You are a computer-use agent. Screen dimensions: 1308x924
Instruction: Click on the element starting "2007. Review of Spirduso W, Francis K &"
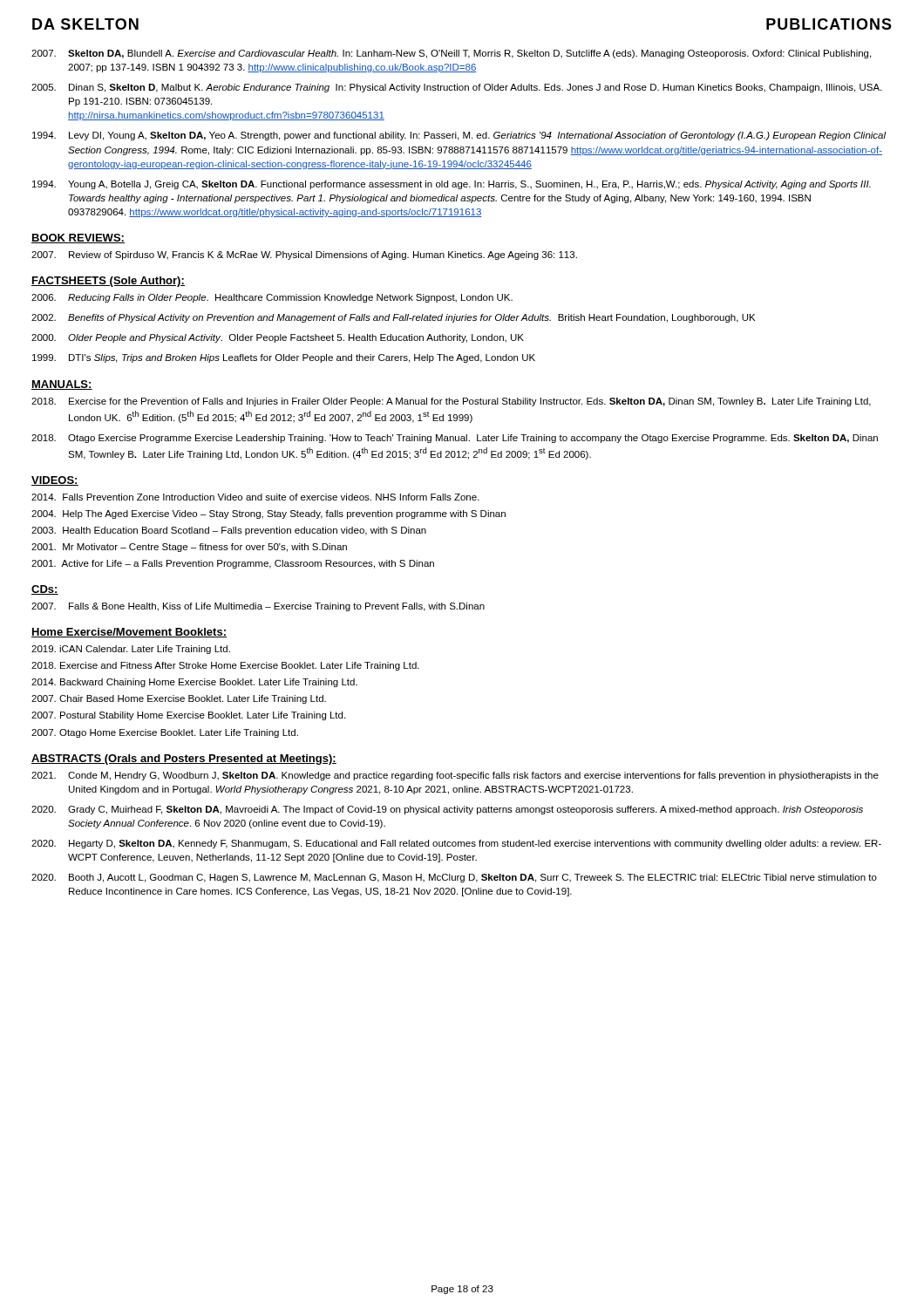305,255
